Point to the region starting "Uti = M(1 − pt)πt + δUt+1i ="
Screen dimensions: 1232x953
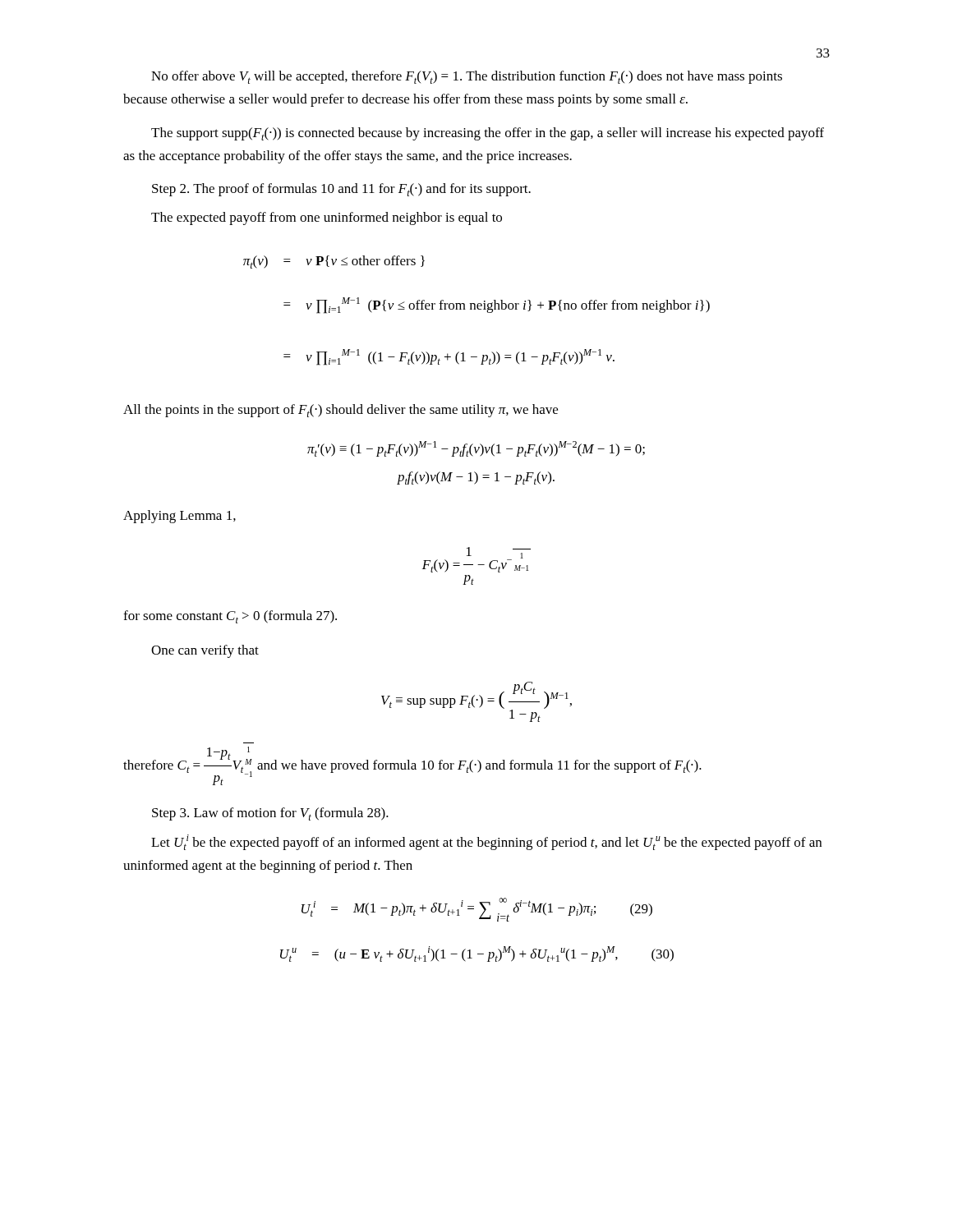pyautogui.click(x=476, y=909)
